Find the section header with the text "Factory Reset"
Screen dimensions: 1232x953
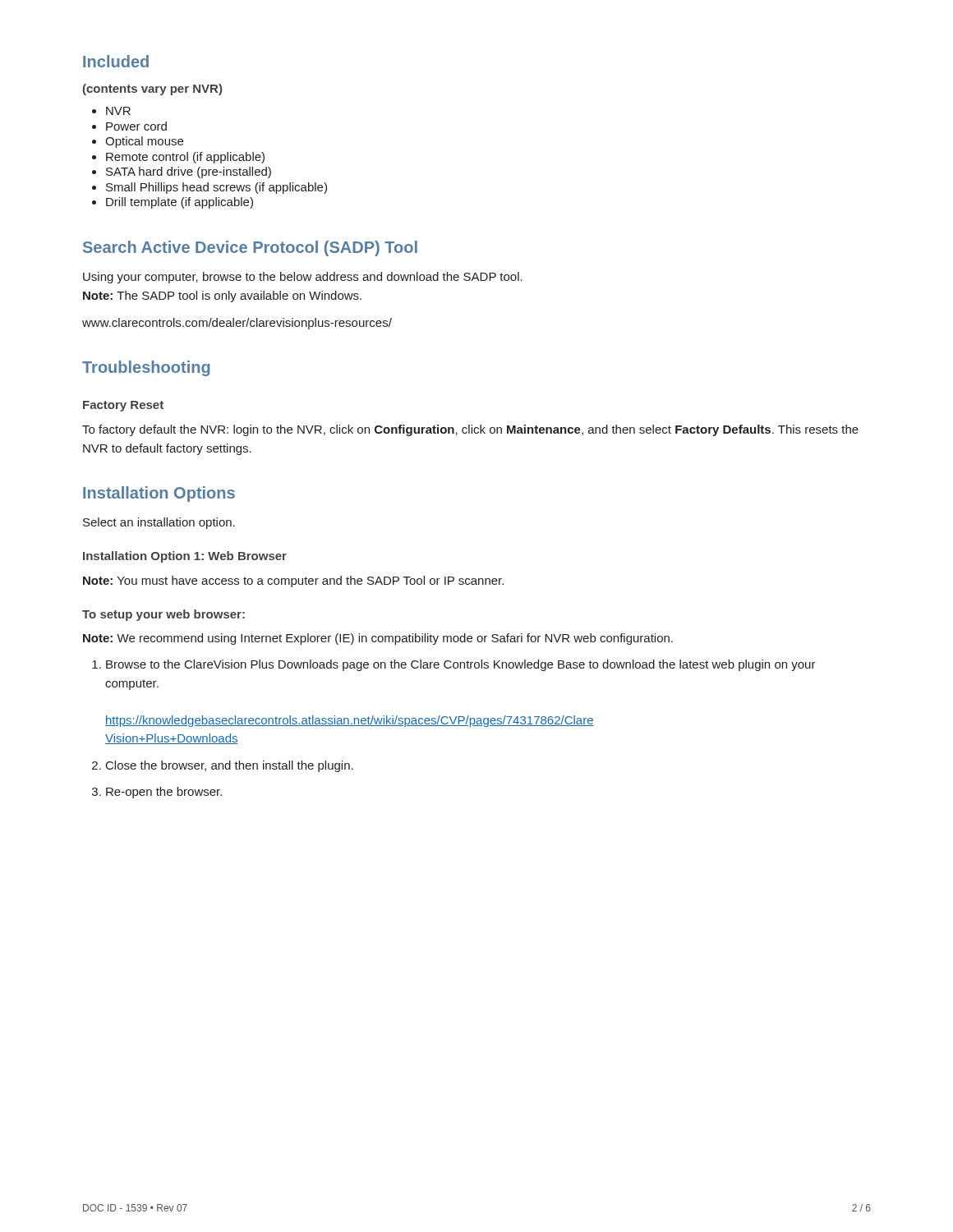tap(123, 406)
